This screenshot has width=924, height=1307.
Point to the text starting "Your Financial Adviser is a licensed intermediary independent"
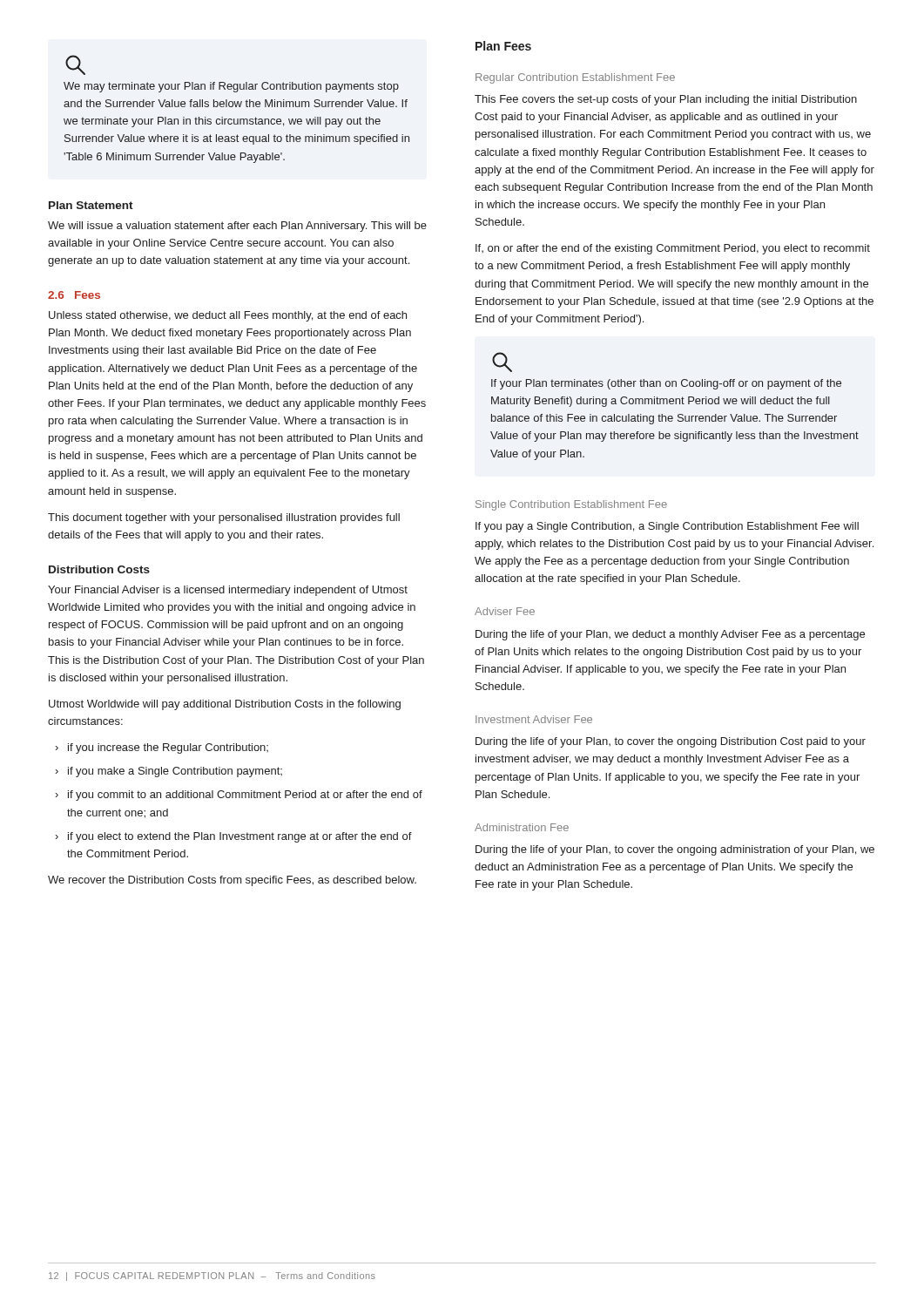[x=237, y=656]
